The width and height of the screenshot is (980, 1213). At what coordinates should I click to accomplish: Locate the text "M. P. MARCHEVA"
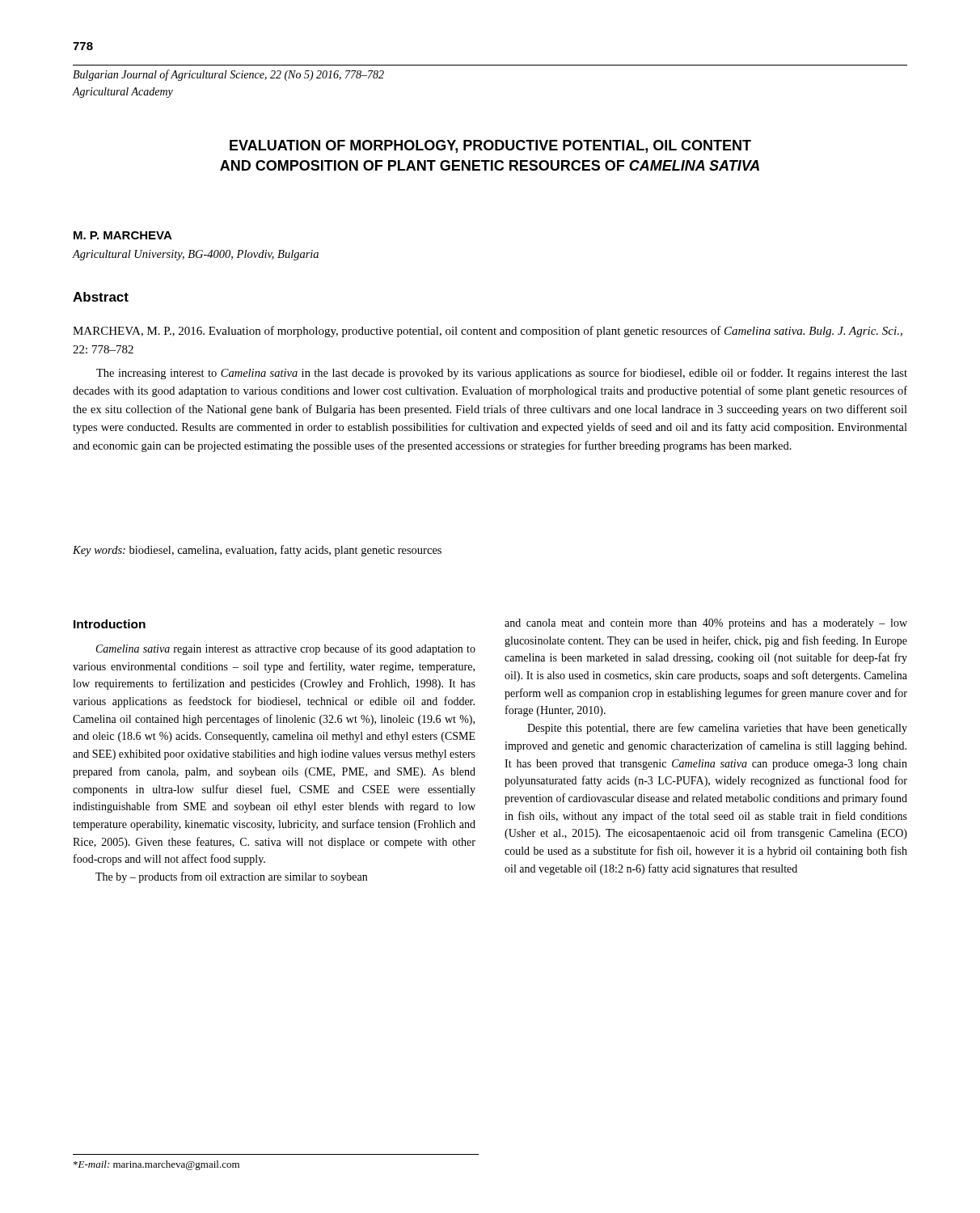pyautogui.click(x=122, y=235)
